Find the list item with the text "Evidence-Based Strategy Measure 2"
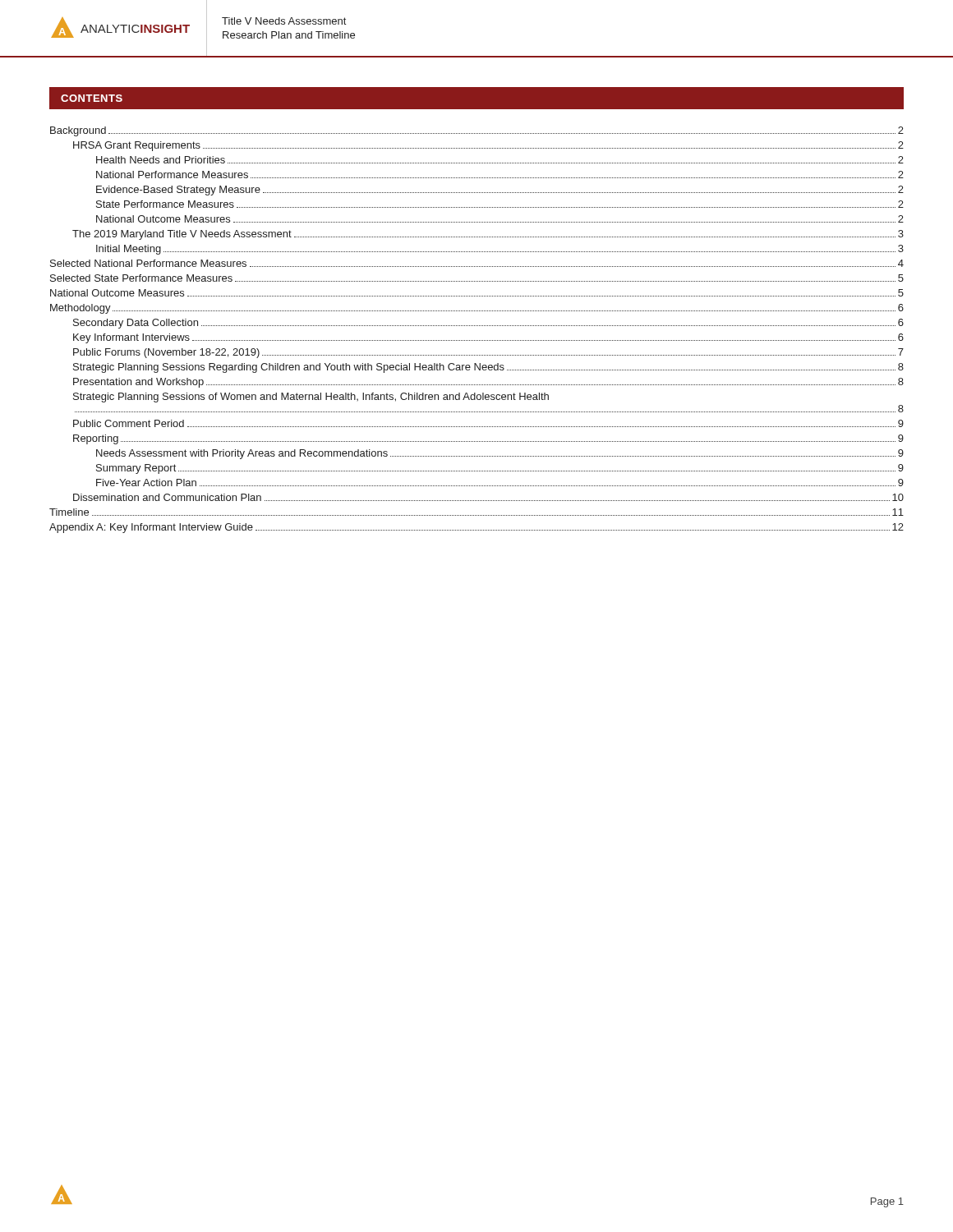953x1232 pixels. [500, 189]
